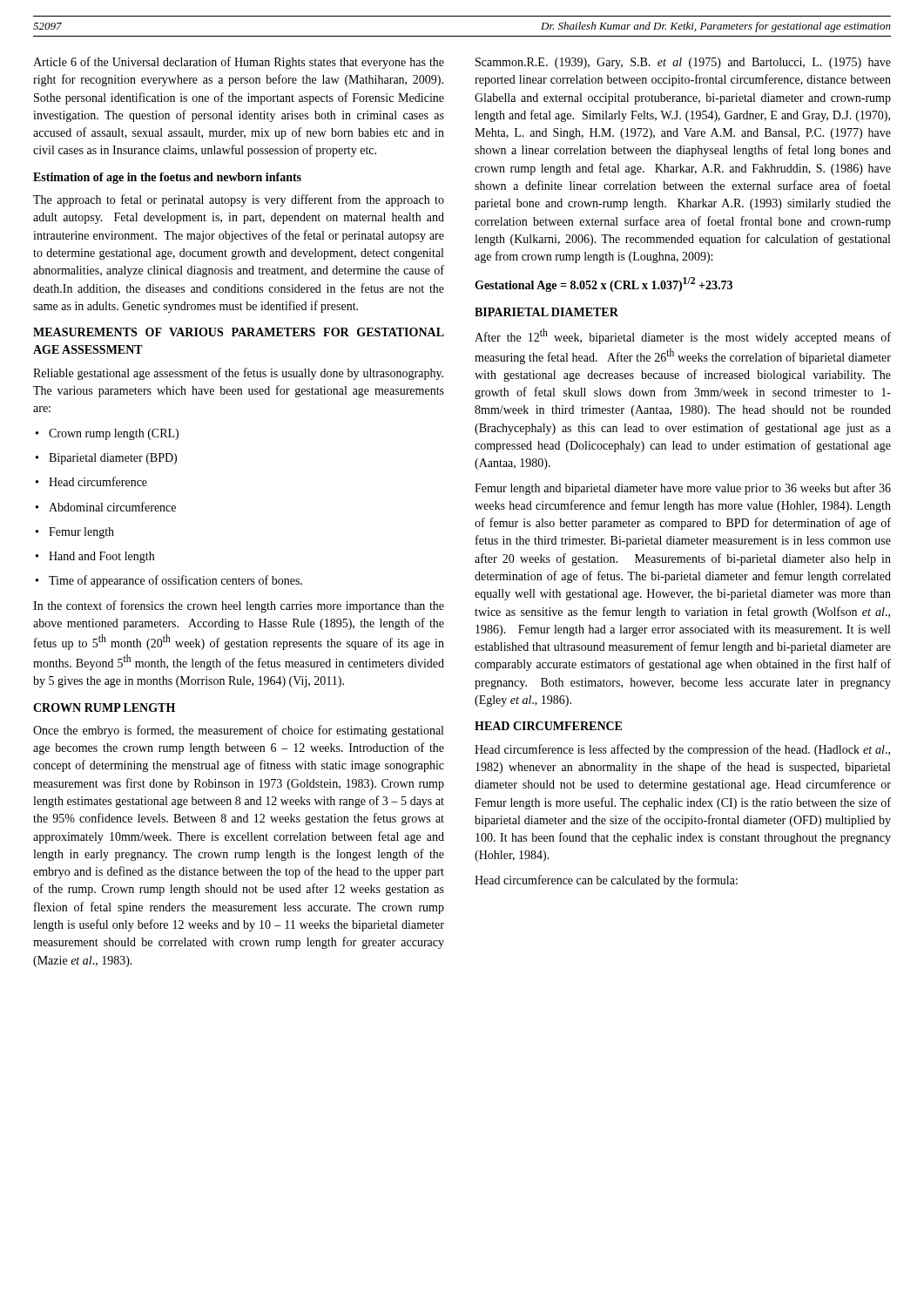Screen dimensions: 1307x924
Task: Find the text block starting "BIPARIETAL DIAMETER"
Action: point(546,312)
